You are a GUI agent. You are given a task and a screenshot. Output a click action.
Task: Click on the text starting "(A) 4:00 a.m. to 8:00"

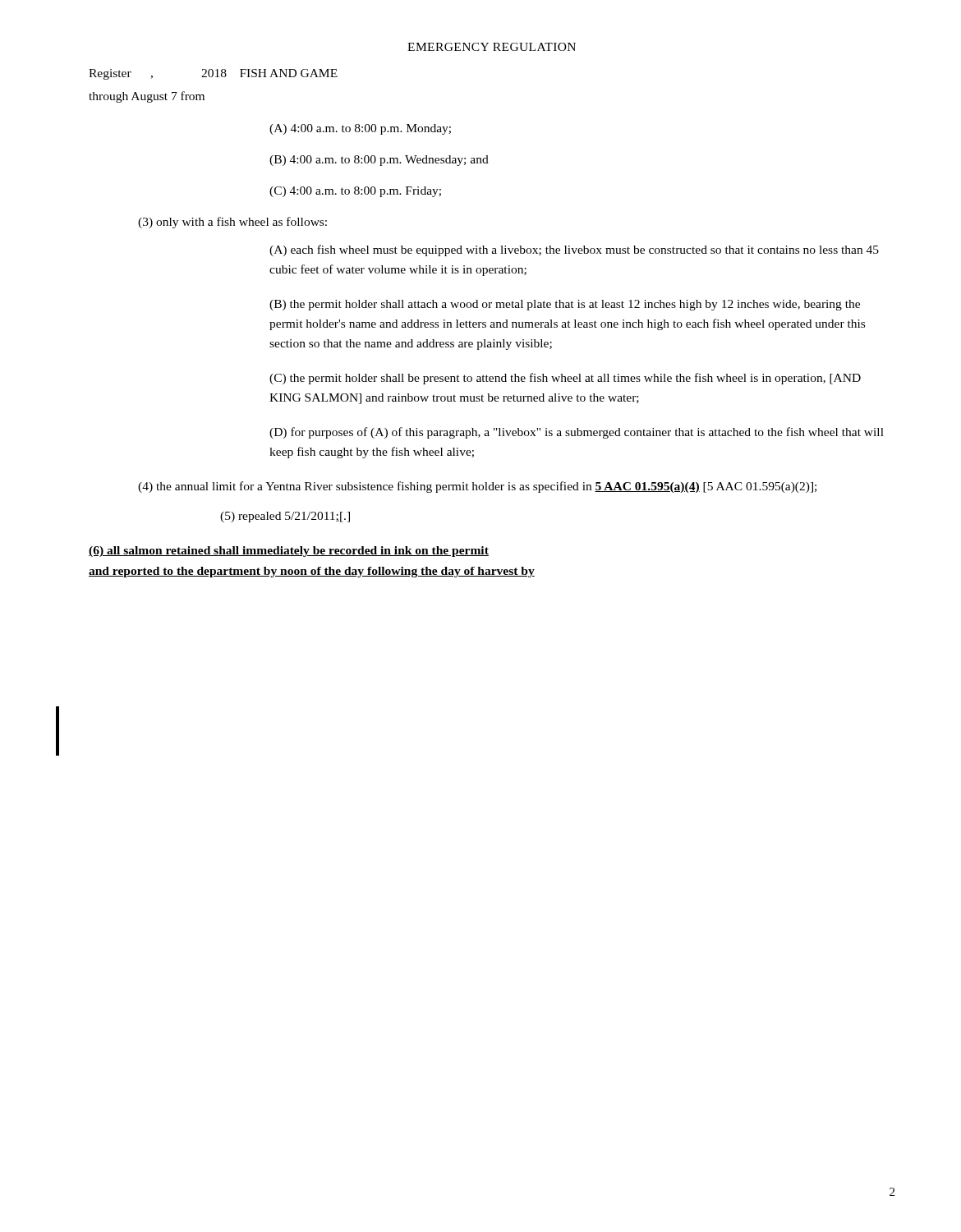tap(361, 128)
